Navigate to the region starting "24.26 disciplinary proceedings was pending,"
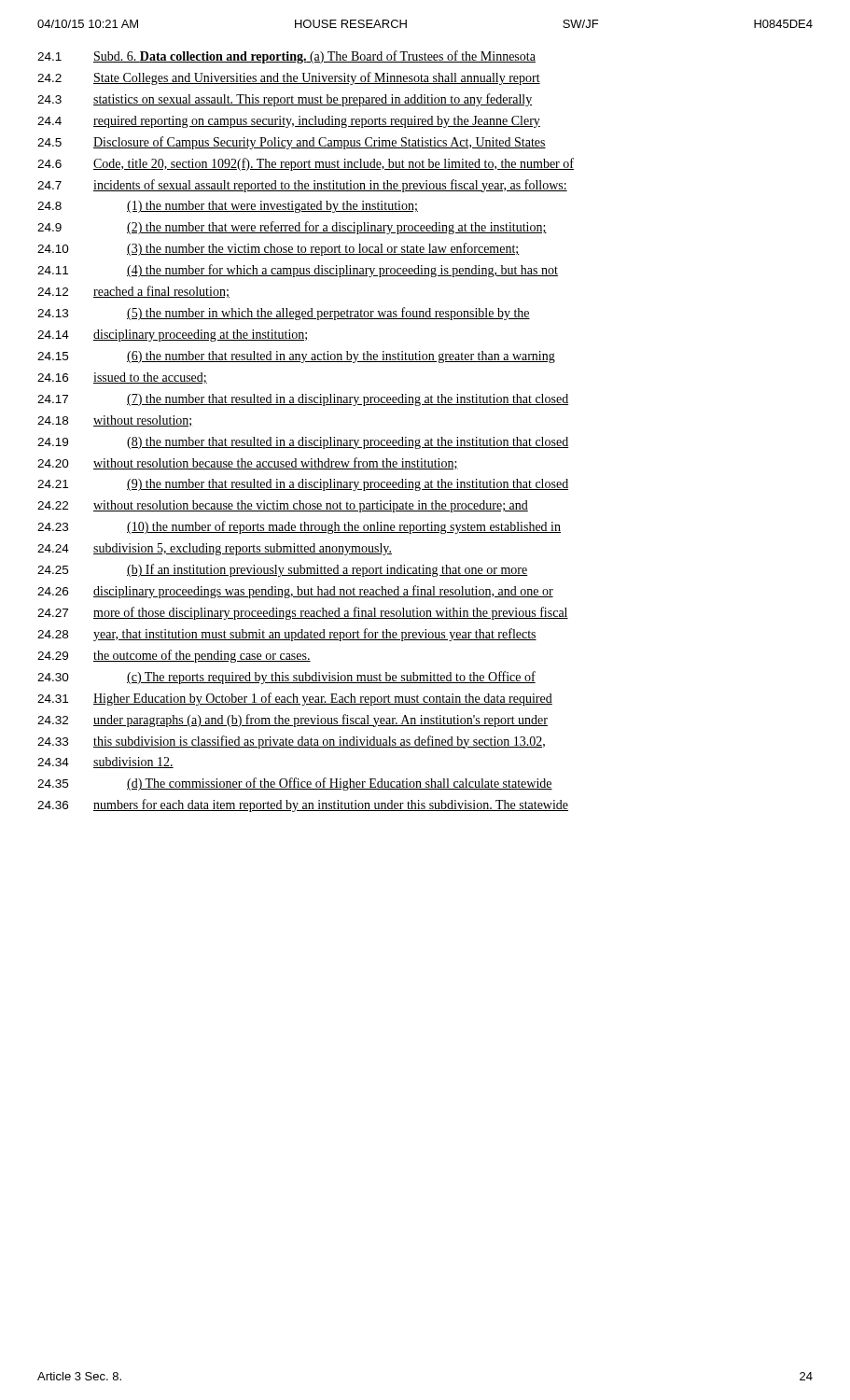Screen dimensions: 1400x850 coord(295,592)
